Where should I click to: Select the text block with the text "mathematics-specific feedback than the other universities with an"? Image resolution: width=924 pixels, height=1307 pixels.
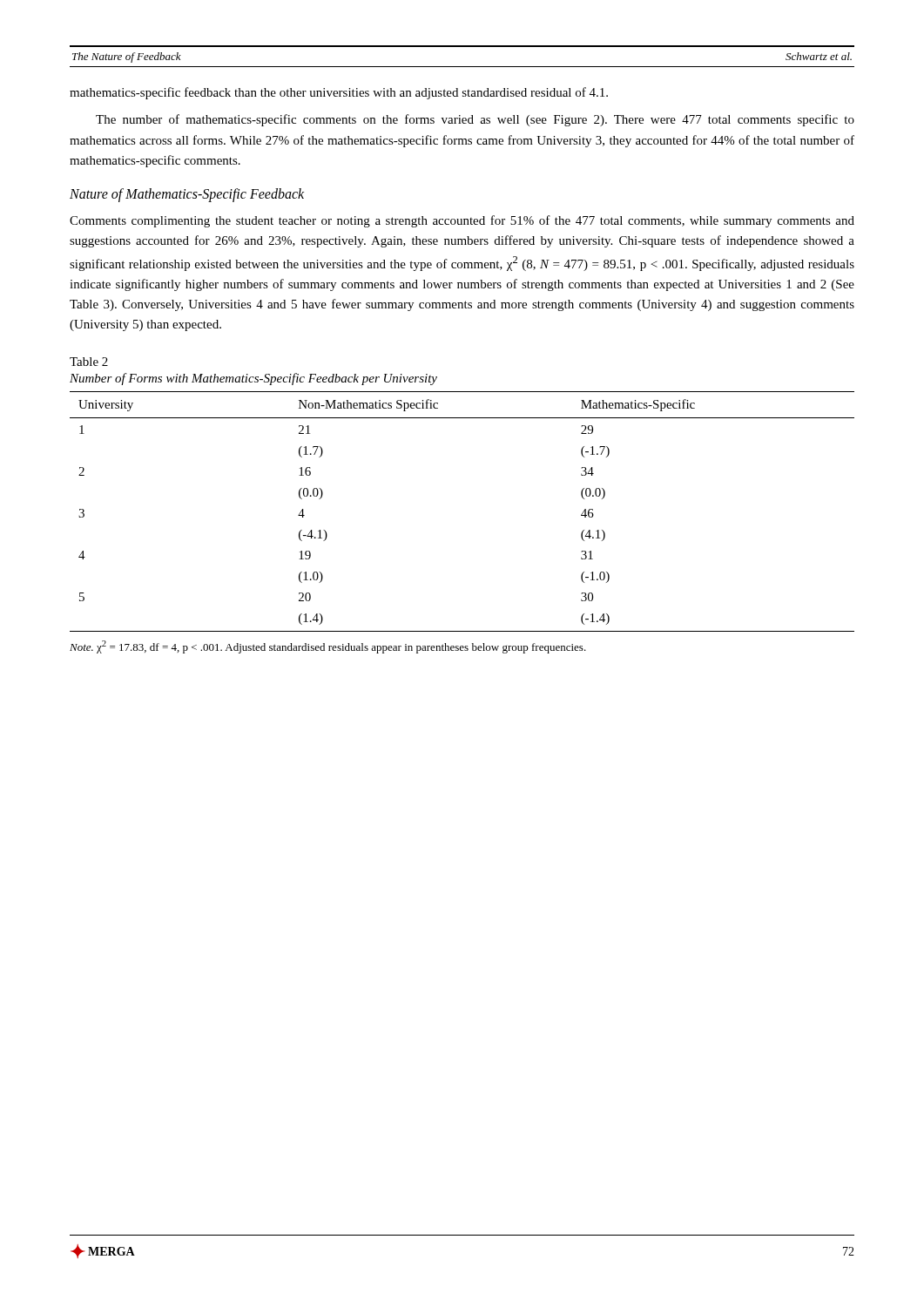(462, 127)
